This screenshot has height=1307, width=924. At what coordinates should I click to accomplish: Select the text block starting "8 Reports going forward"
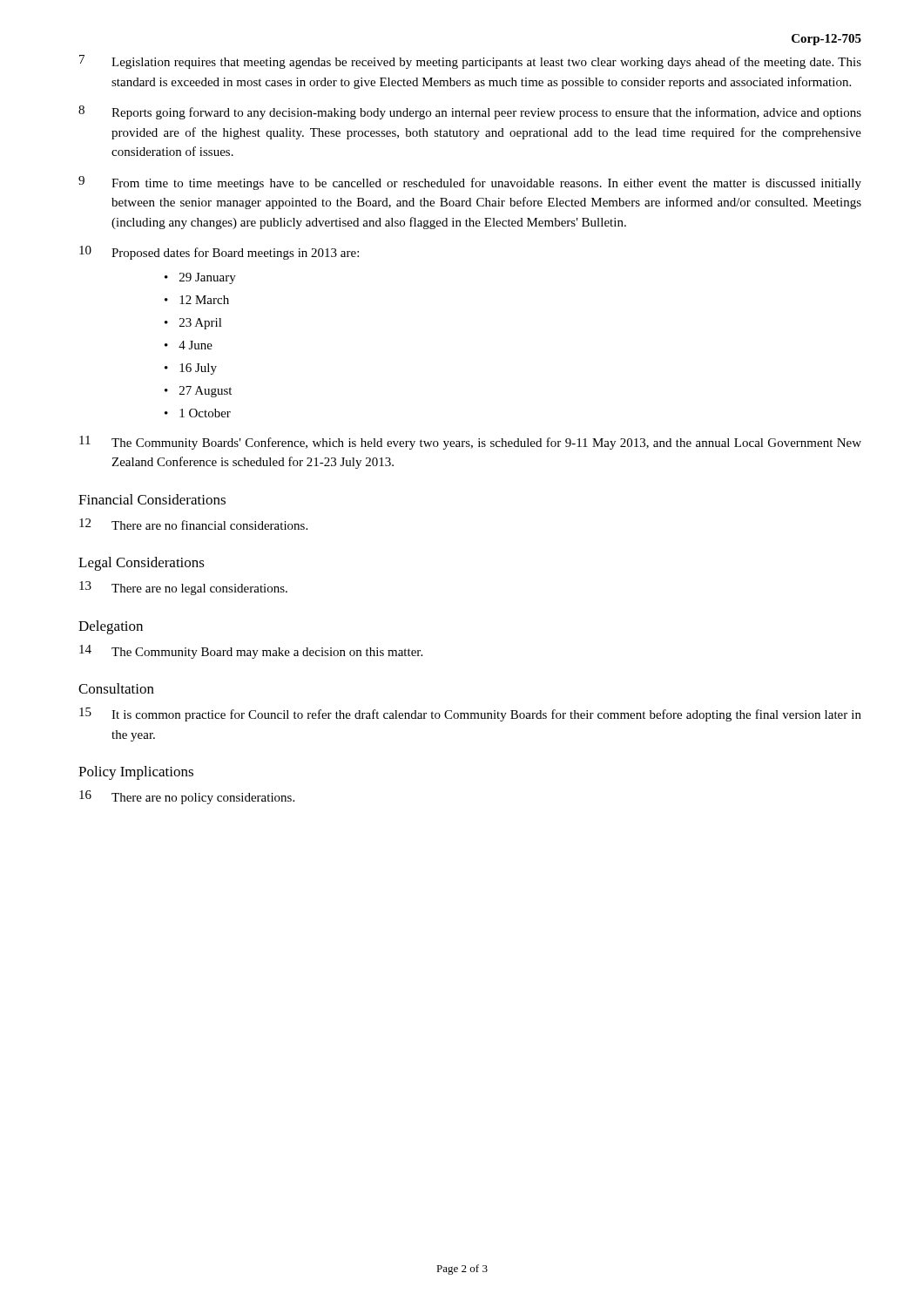[x=470, y=132]
